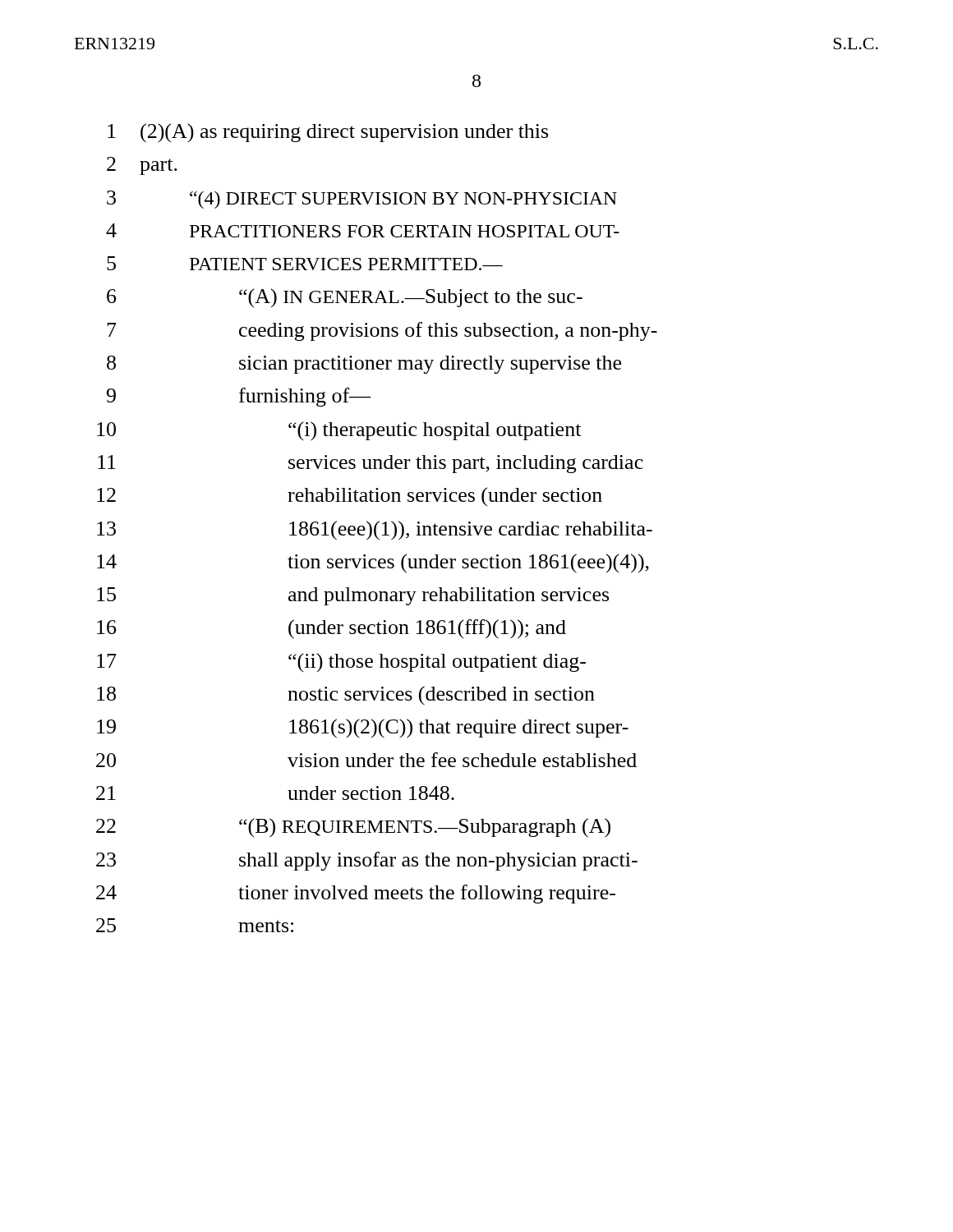Locate the element starting "9 furnishing of—"
Image resolution: width=953 pixels, height=1232 pixels.
pos(239,397)
